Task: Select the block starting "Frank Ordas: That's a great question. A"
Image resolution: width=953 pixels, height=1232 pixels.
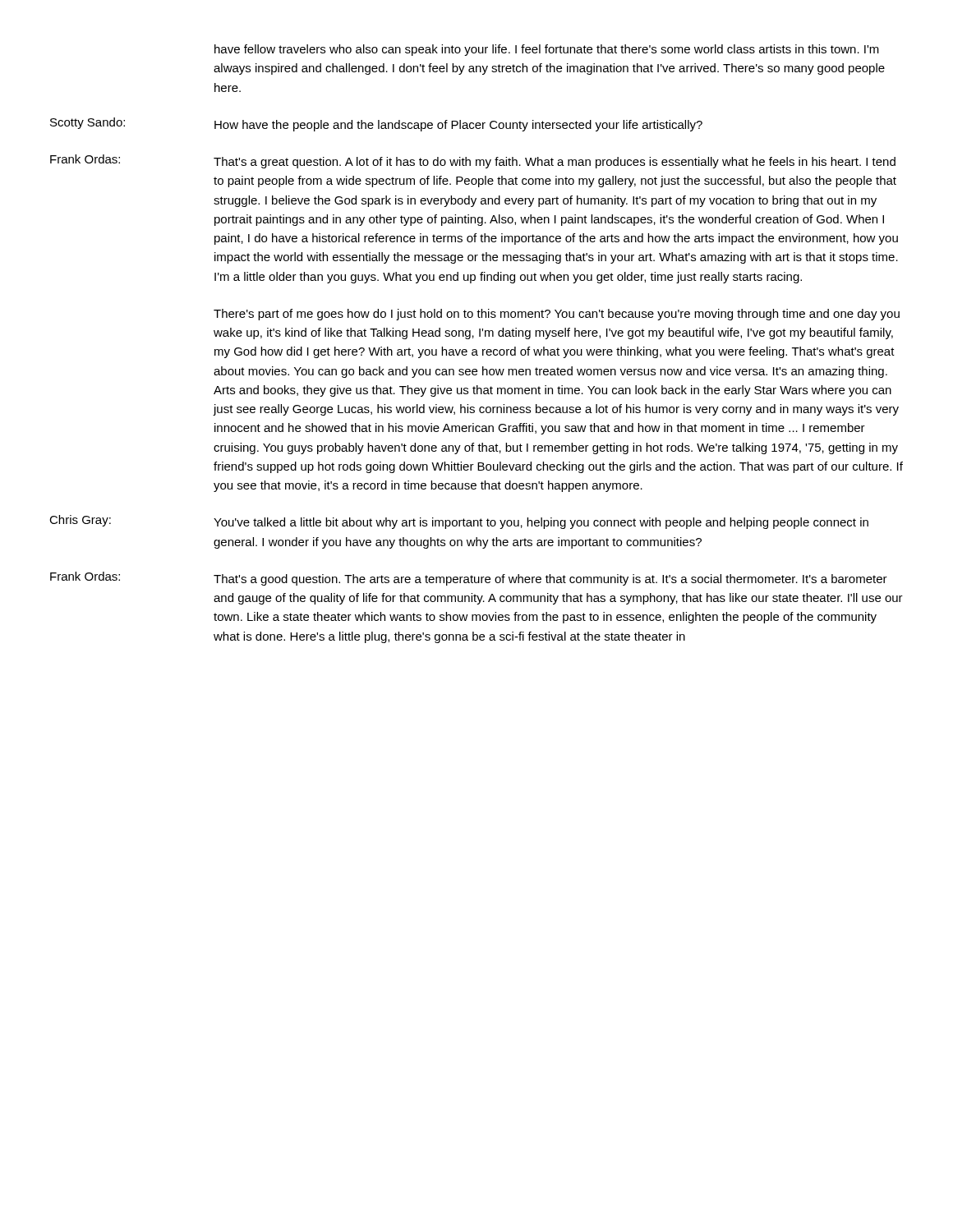Action: 476,219
